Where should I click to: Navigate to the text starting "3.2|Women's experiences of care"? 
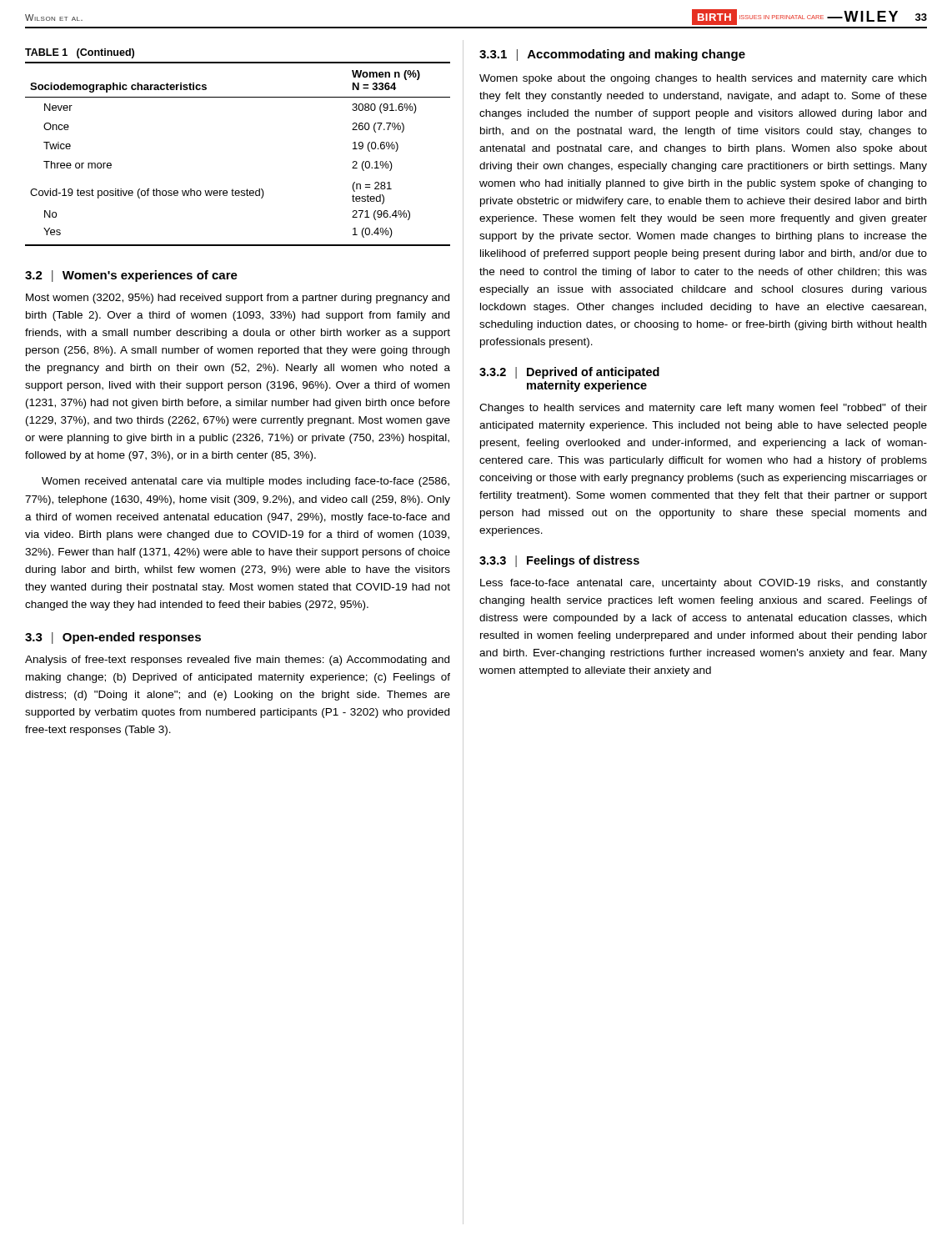pyautogui.click(x=131, y=275)
